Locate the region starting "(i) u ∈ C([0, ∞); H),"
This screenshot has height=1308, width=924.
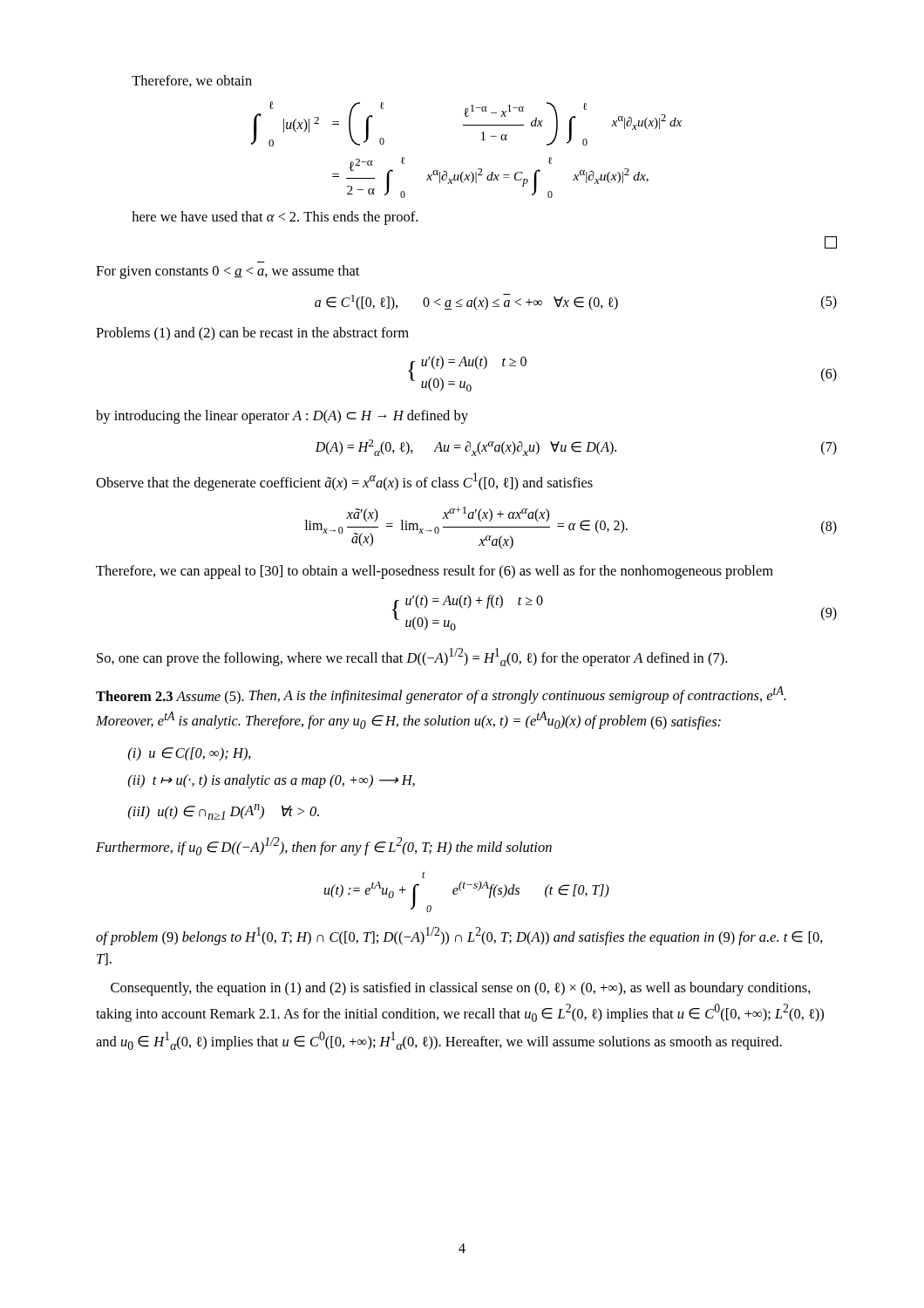pos(190,753)
